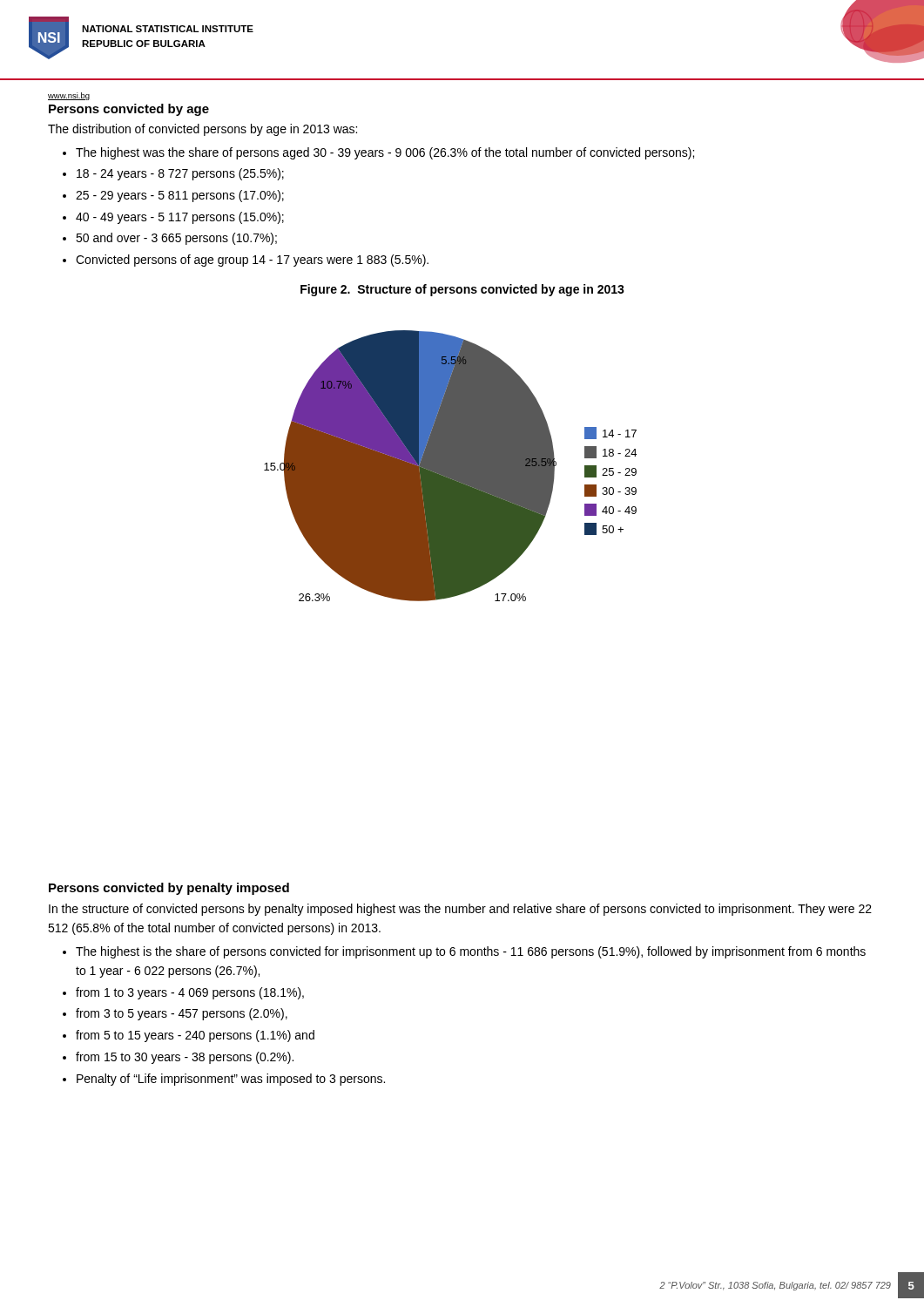Where is the passage that starts "from 3 to 5"?
The width and height of the screenshot is (924, 1307).
[182, 1014]
